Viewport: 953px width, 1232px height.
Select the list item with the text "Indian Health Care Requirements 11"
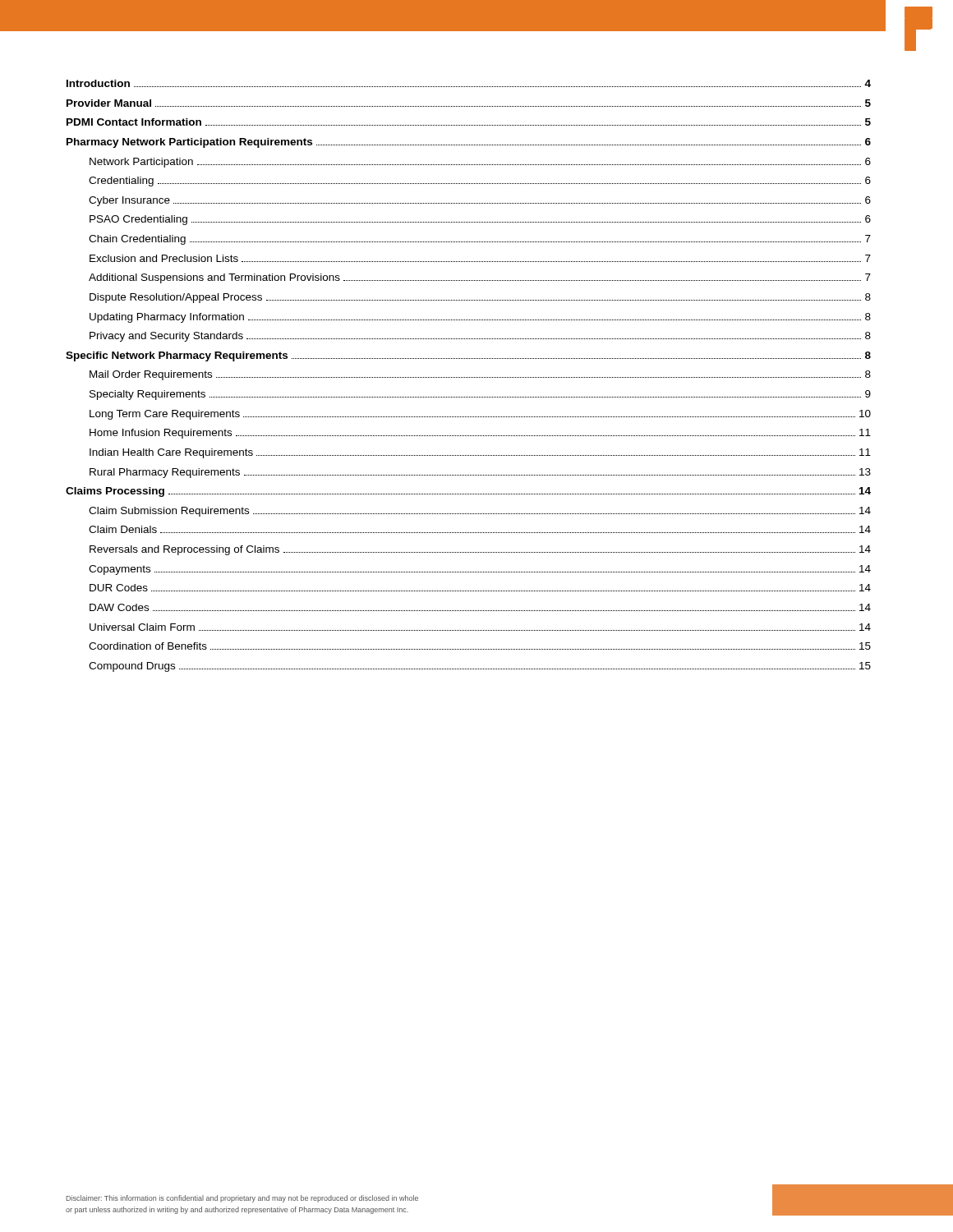point(480,452)
